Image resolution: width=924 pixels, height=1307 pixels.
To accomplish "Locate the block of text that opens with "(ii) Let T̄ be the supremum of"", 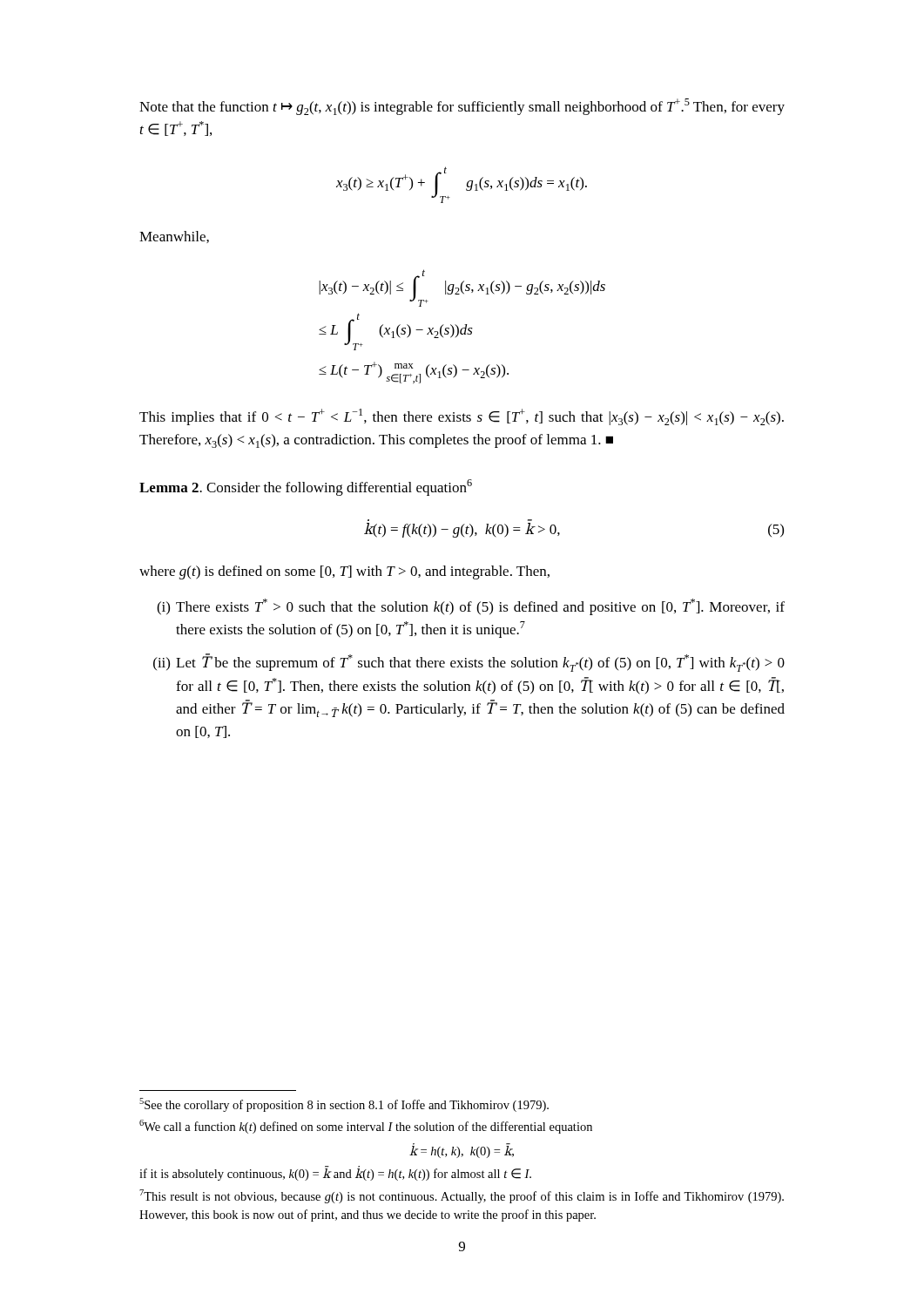I will pyautogui.click(x=462, y=698).
